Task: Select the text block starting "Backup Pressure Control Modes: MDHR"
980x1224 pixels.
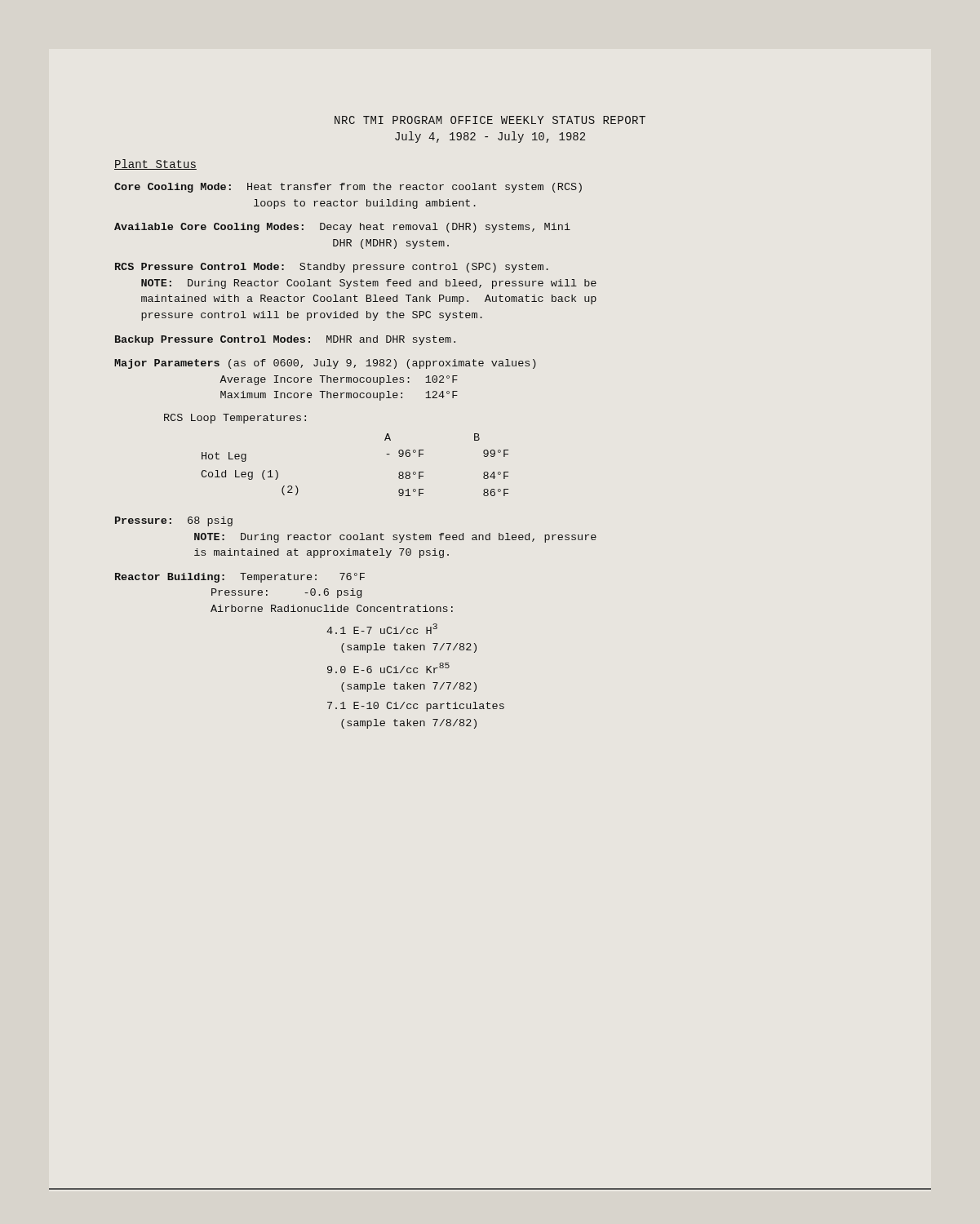Action: tap(286, 339)
